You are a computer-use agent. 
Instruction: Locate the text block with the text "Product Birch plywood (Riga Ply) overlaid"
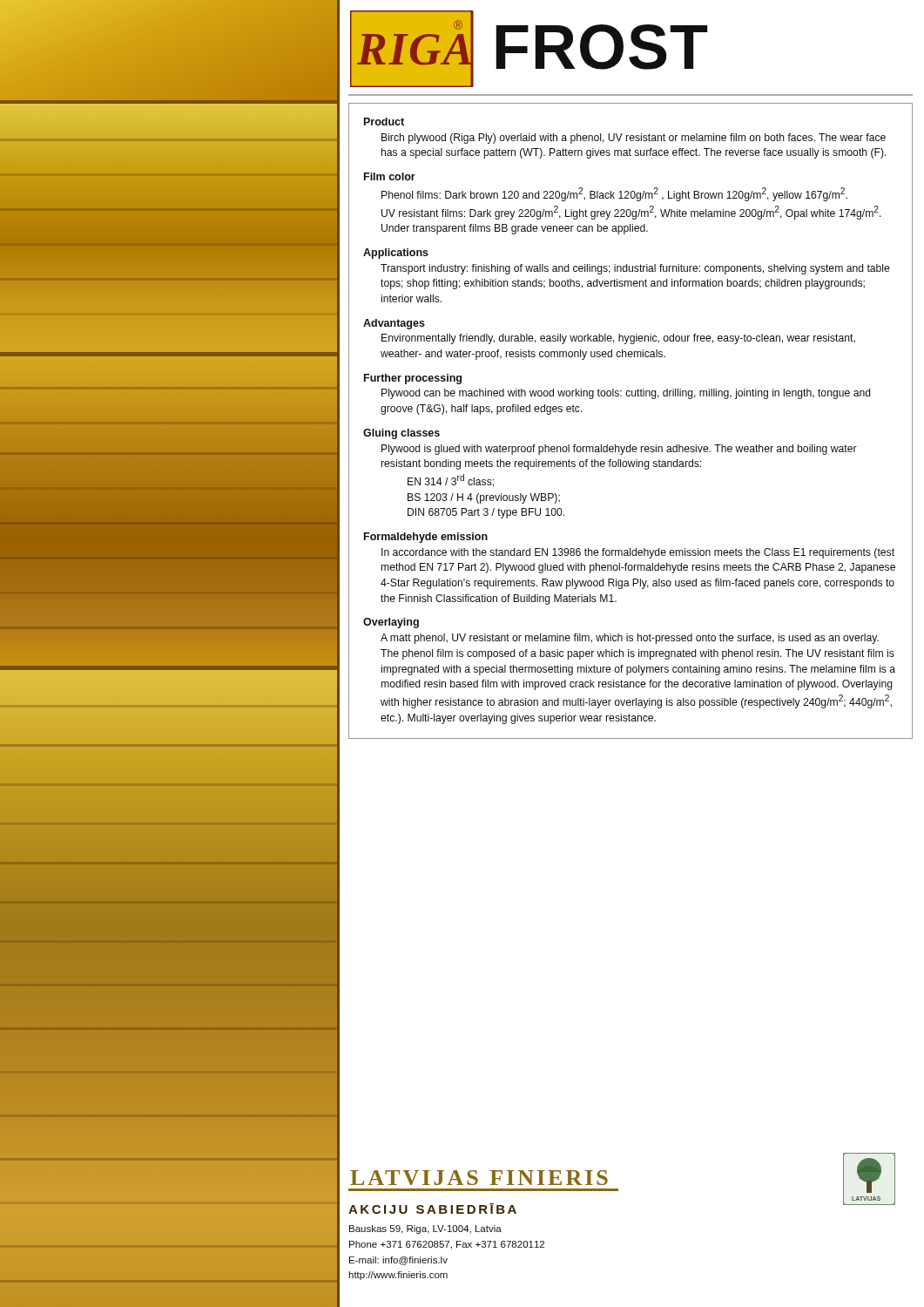[384, 122]
